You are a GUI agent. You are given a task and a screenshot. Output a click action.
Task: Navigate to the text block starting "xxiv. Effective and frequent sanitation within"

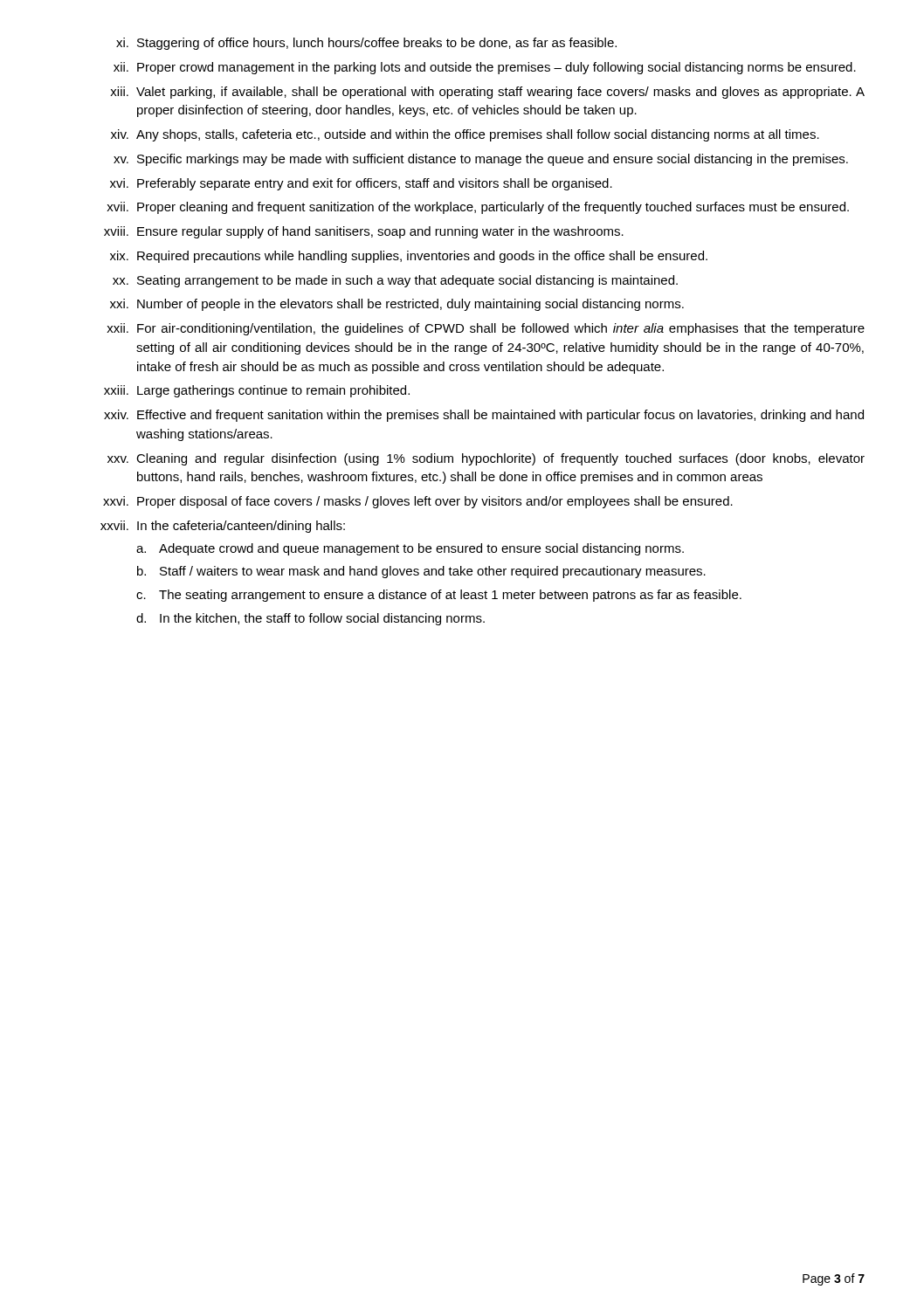tap(472, 424)
